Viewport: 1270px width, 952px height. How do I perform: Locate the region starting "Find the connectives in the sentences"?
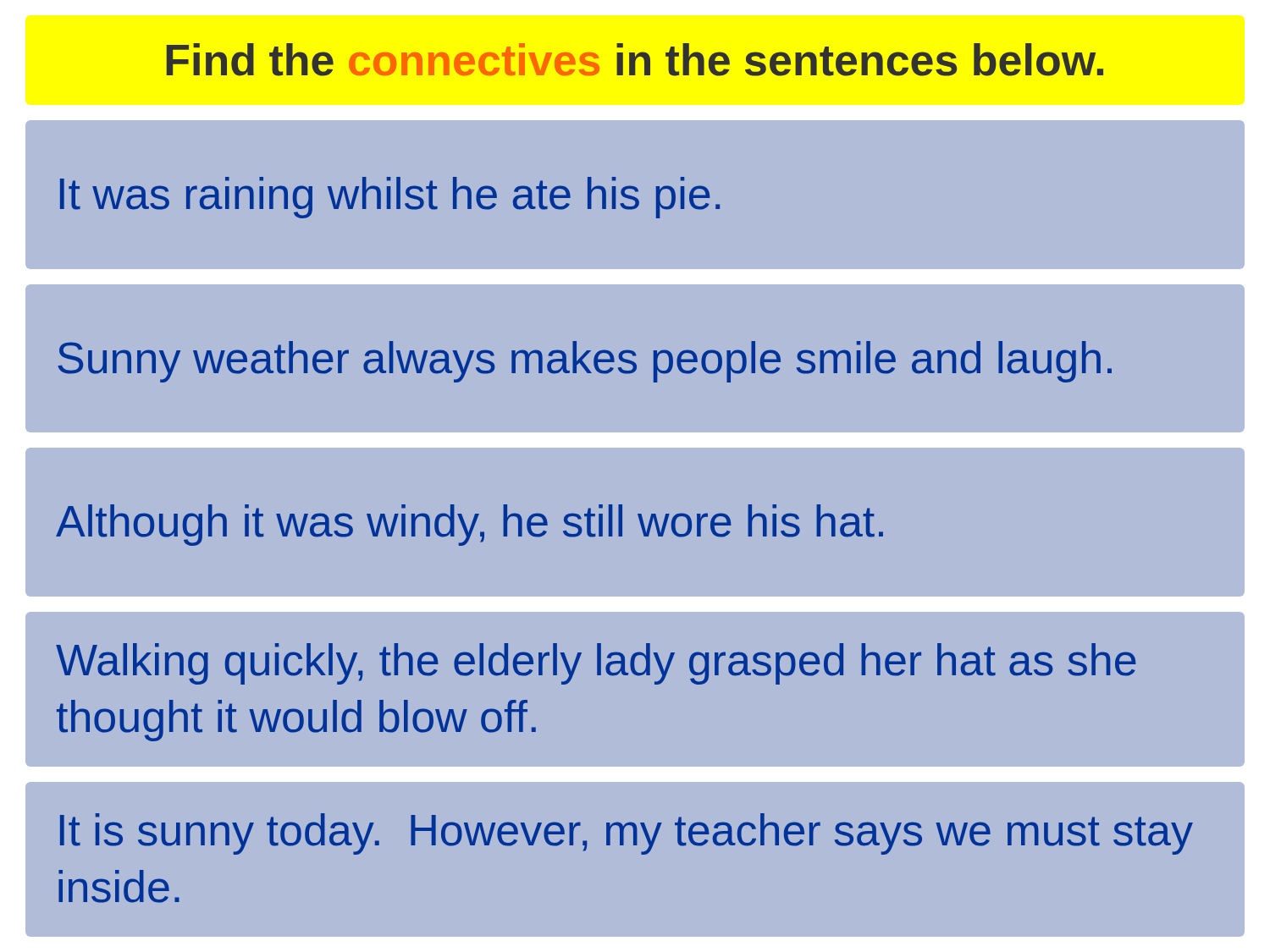pyautogui.click(x=635, y=60)
